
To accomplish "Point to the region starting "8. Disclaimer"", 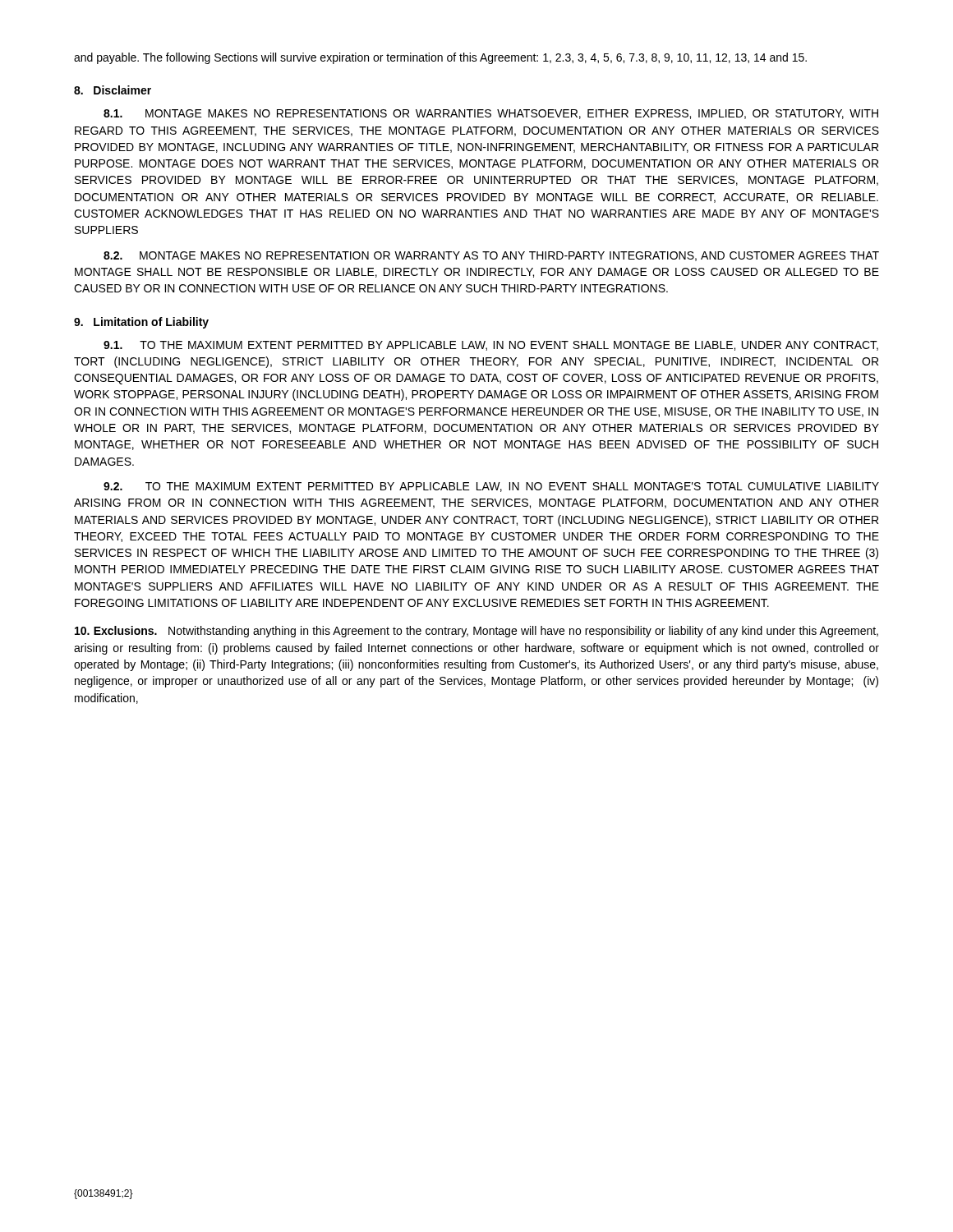I will (x=113, y=91).
